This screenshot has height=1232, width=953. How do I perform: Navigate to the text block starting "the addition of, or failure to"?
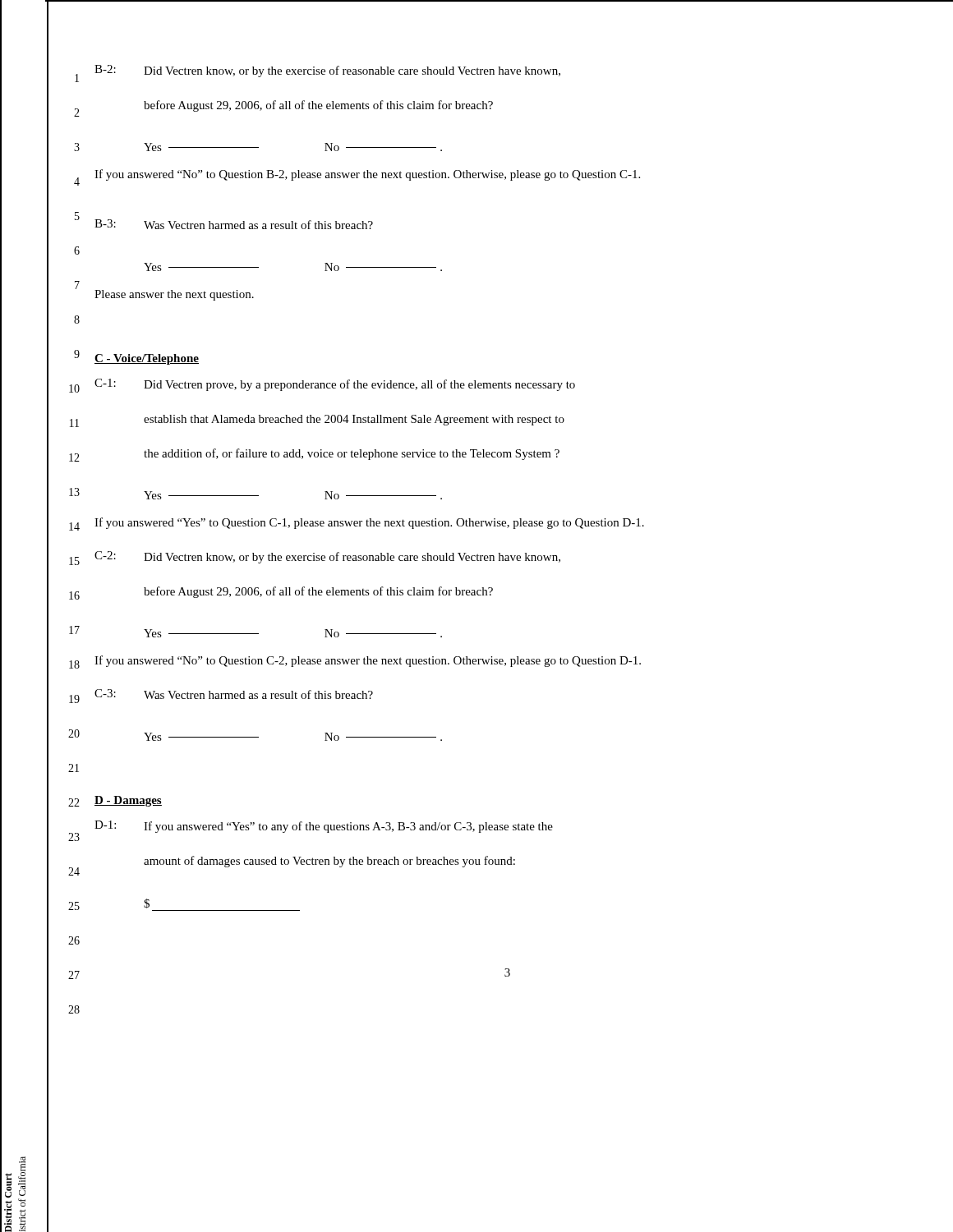pos(532,454)
